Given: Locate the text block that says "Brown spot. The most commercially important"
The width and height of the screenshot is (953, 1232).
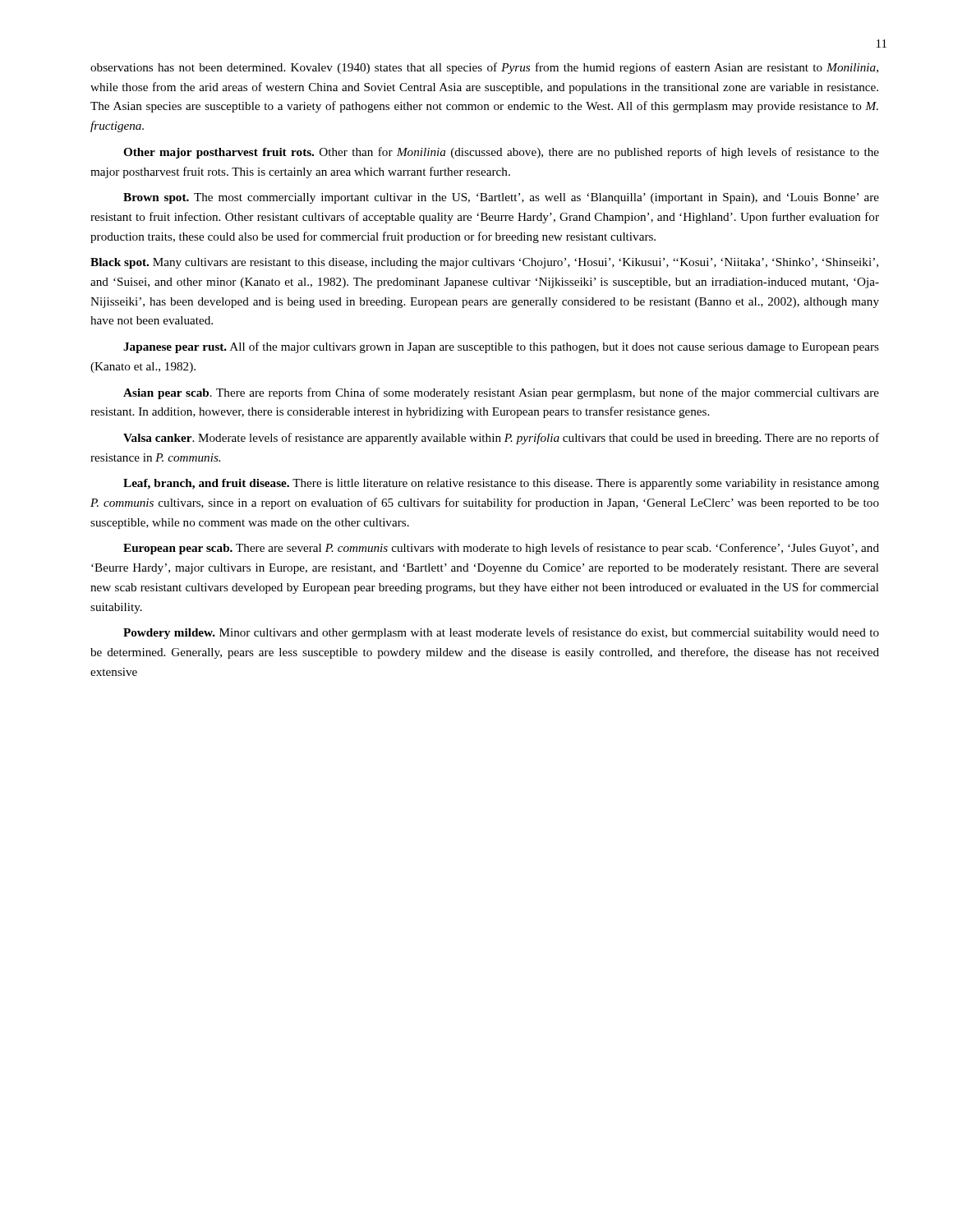Looking at the screenshot, I should coord(485,217).
